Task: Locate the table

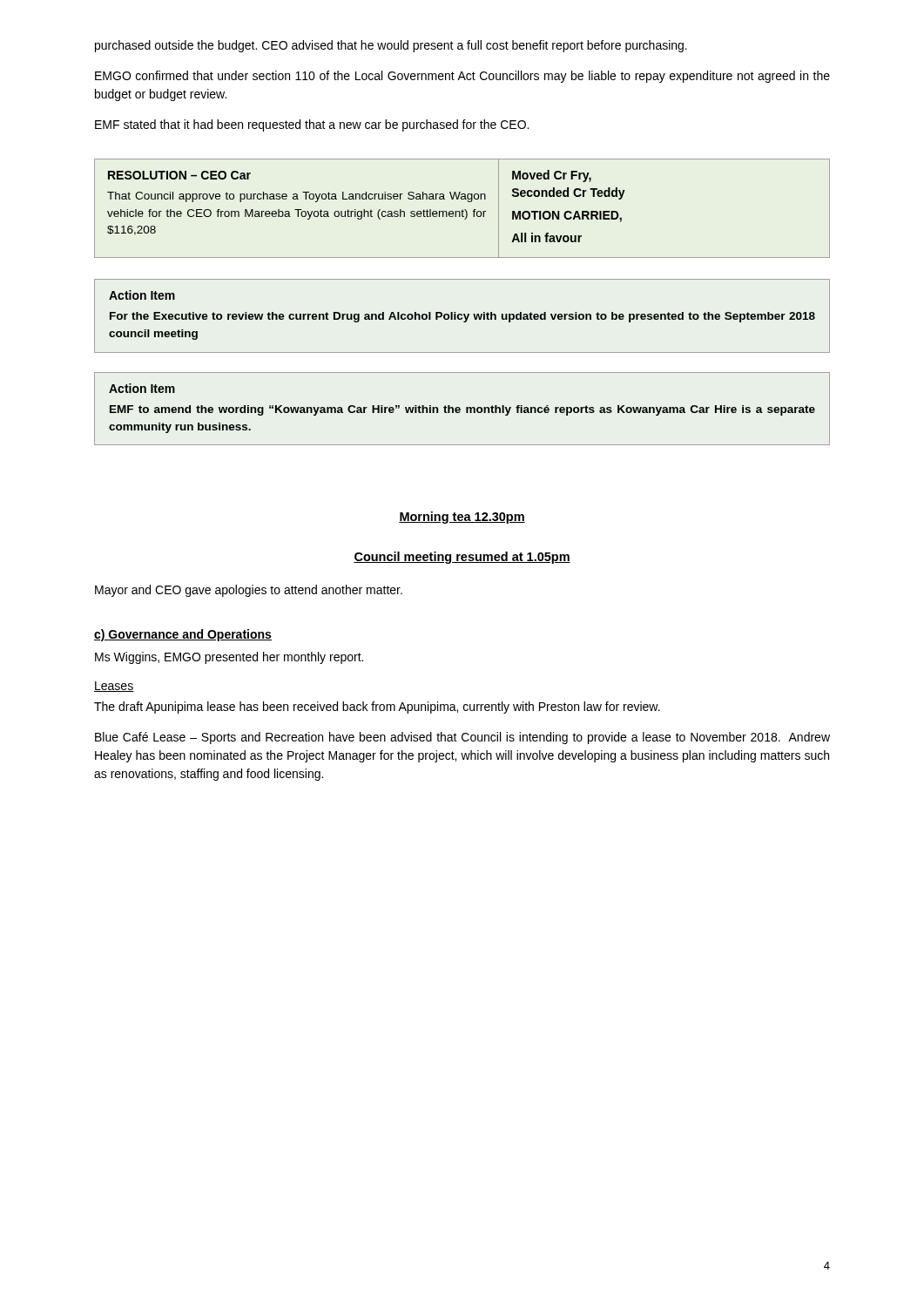Action: click(x=462, y=208)
